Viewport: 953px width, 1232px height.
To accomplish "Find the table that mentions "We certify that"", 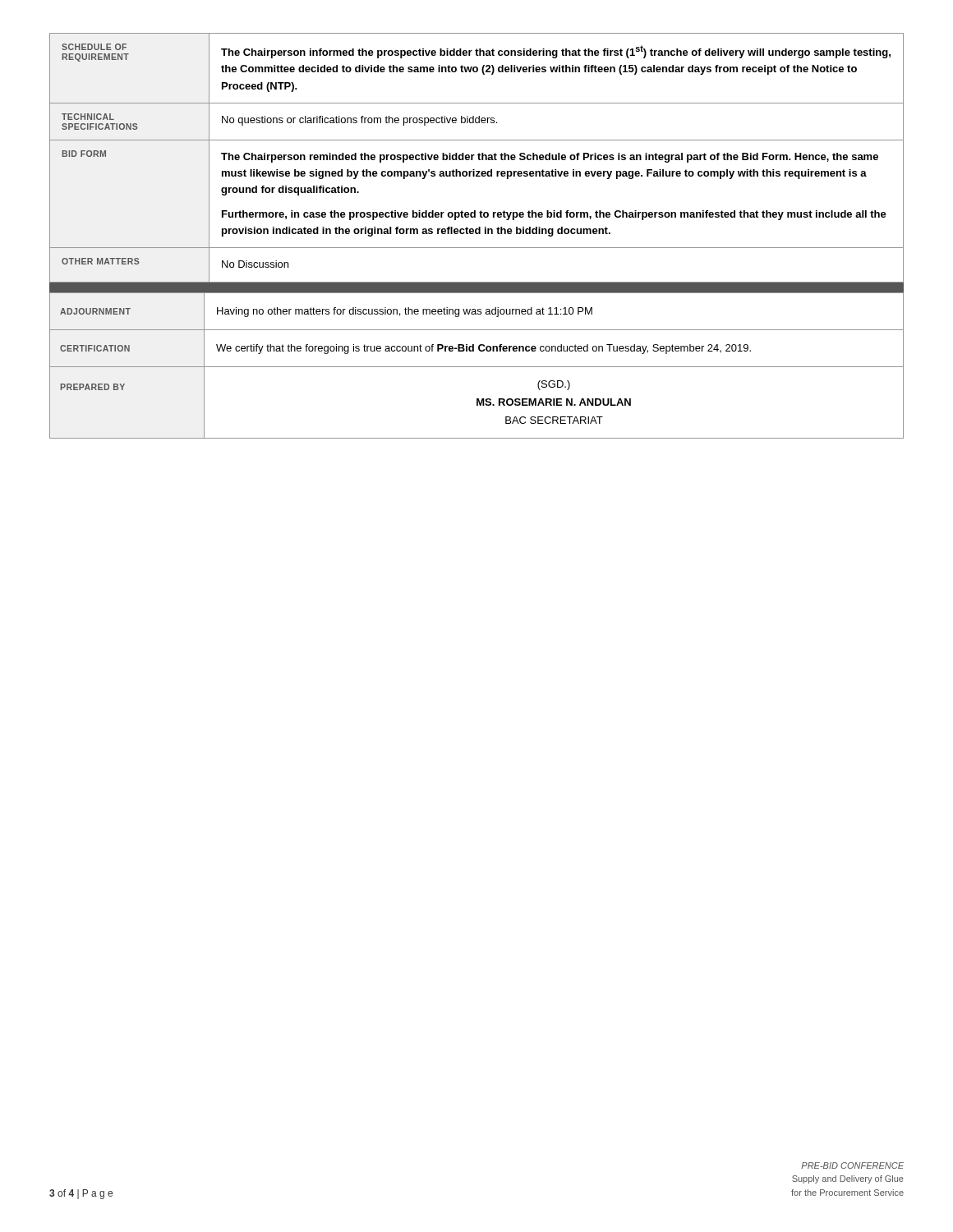I will pos(476,365).
